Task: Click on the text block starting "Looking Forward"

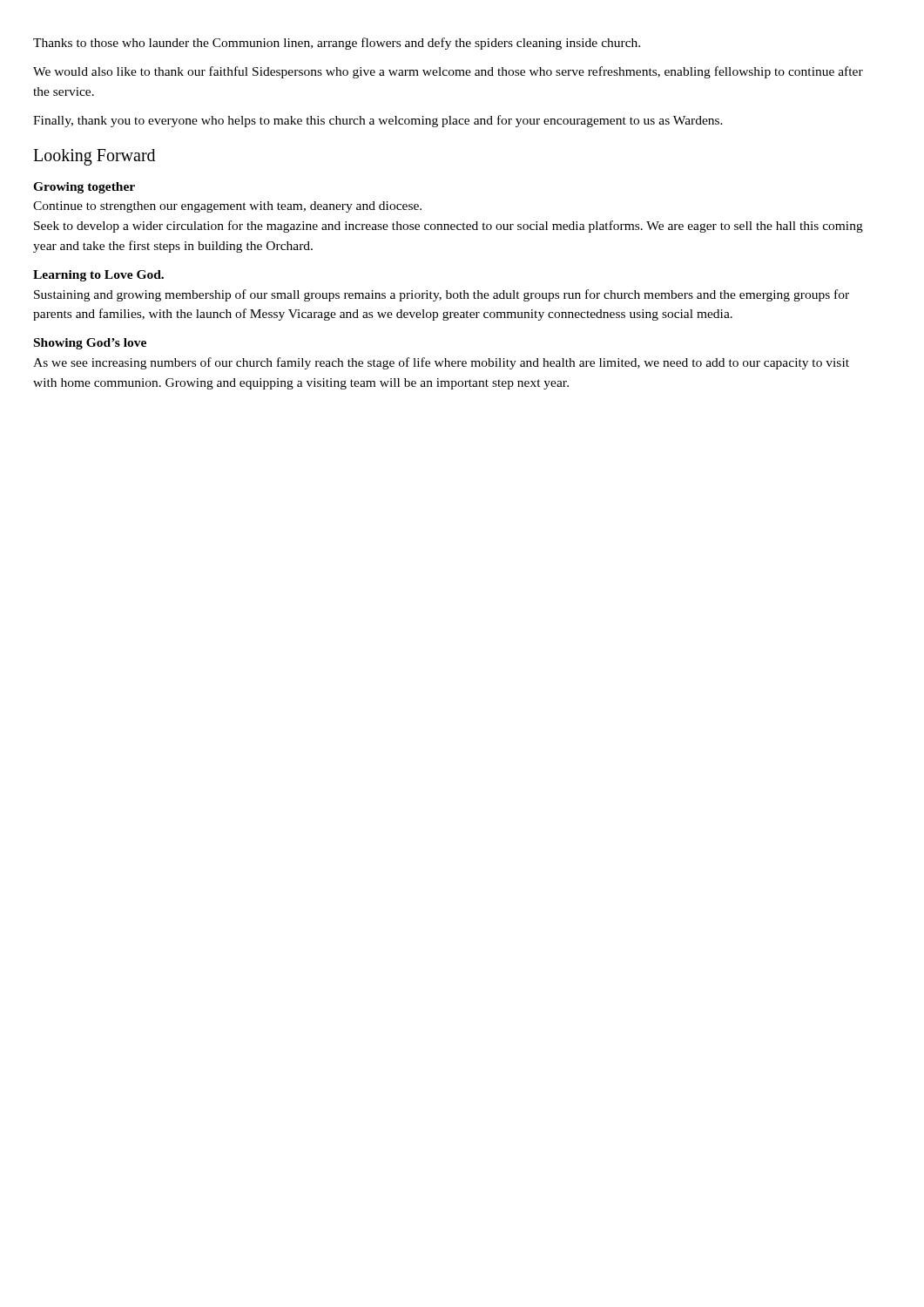Action: tap(94, 155)
